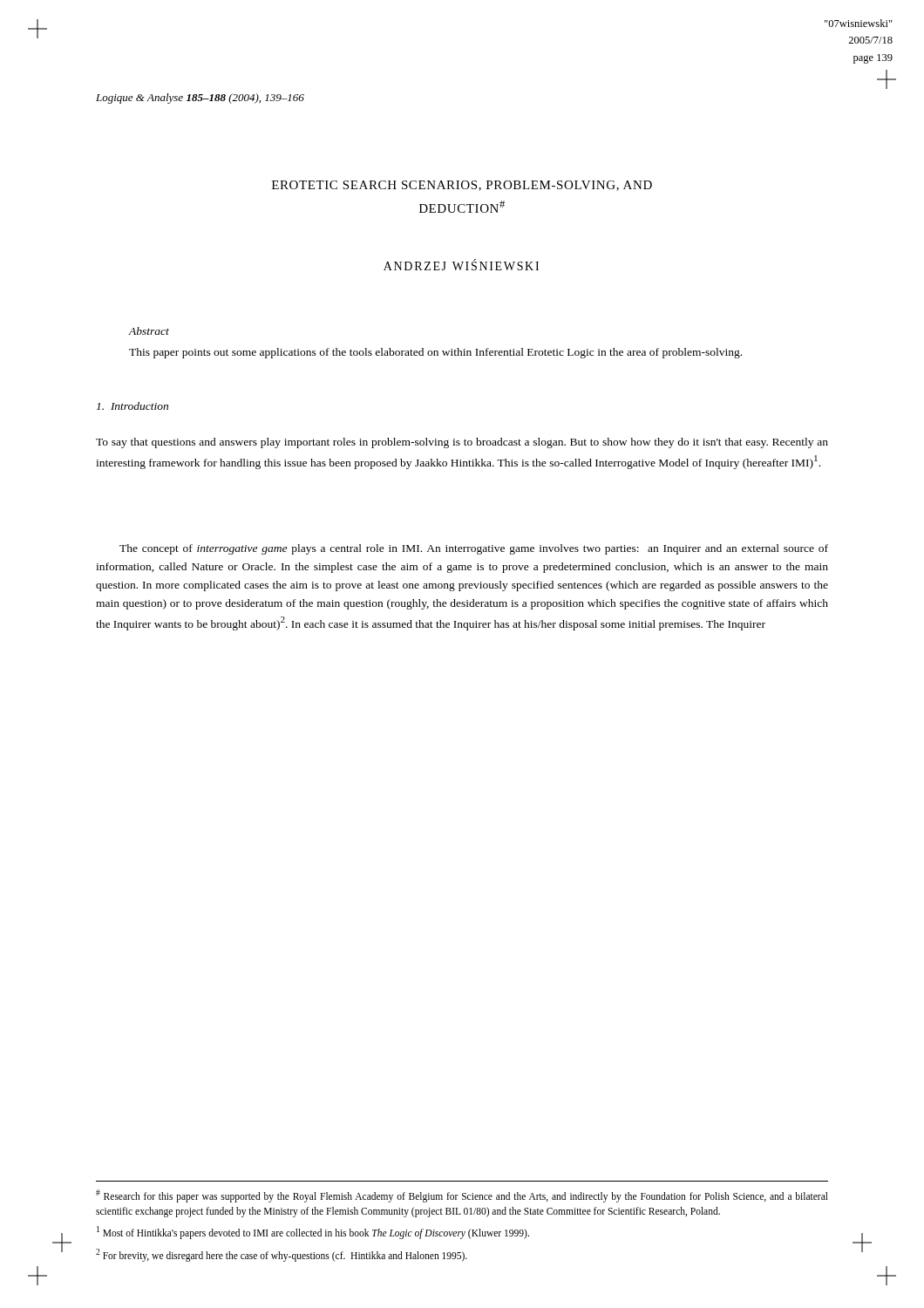Find the block on this page that starts "1 Most of Hintikka's papers"
The width and height of the screenshot is (924, 1308).
[x=313, y=1231]
